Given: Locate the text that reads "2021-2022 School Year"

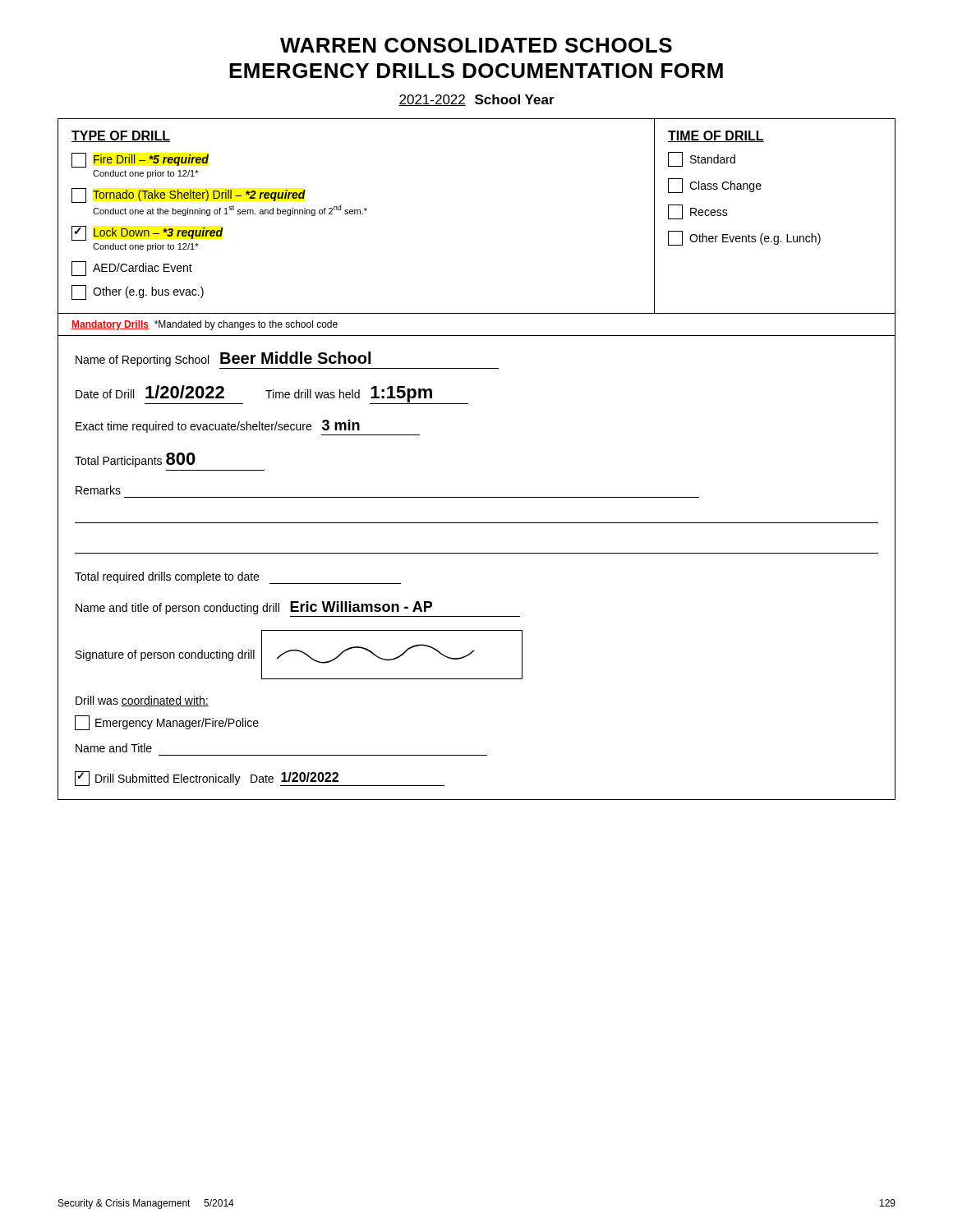Looking at the screenshot, I should click(476, 100).
